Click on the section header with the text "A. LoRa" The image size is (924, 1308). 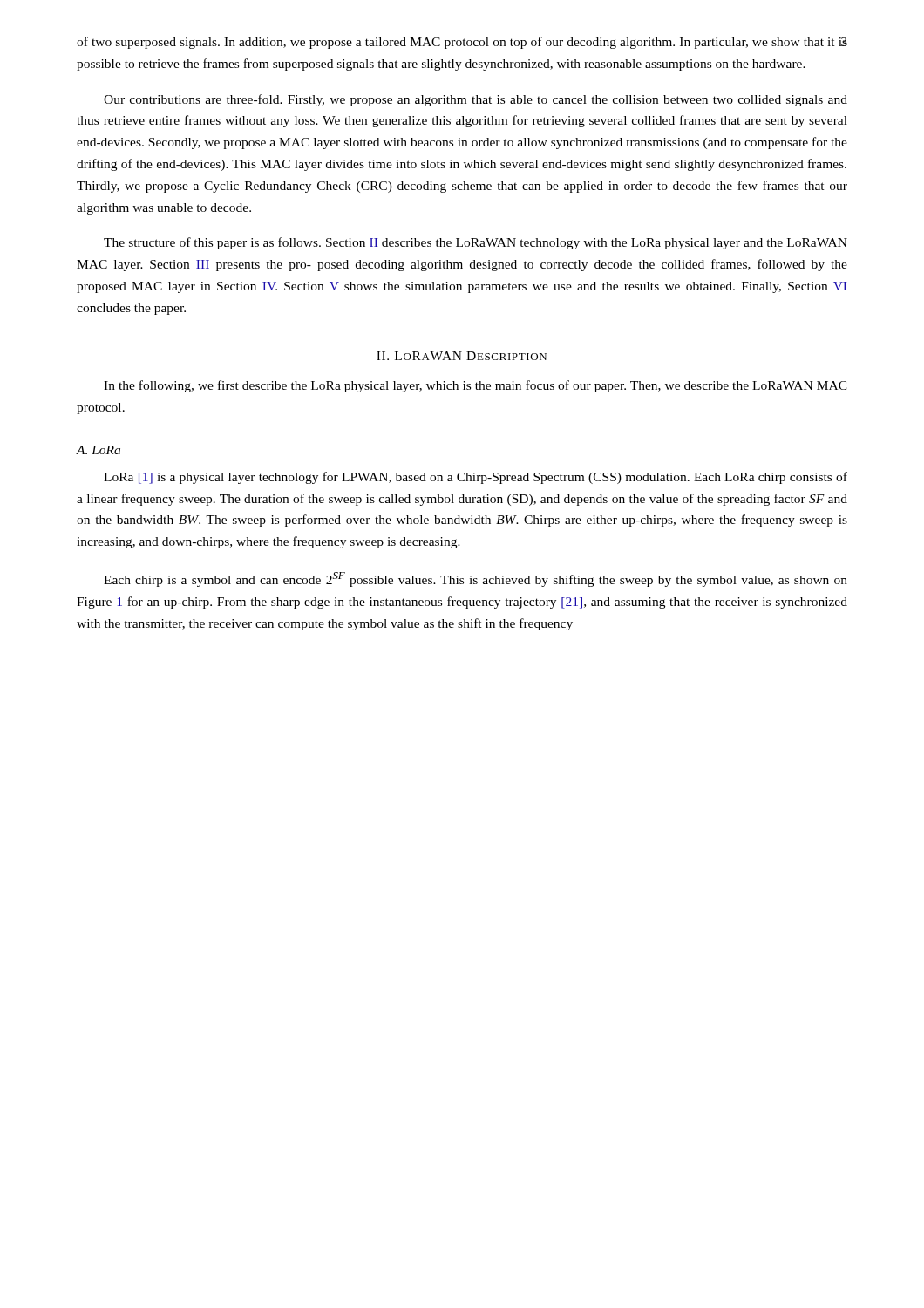[99, 449]
